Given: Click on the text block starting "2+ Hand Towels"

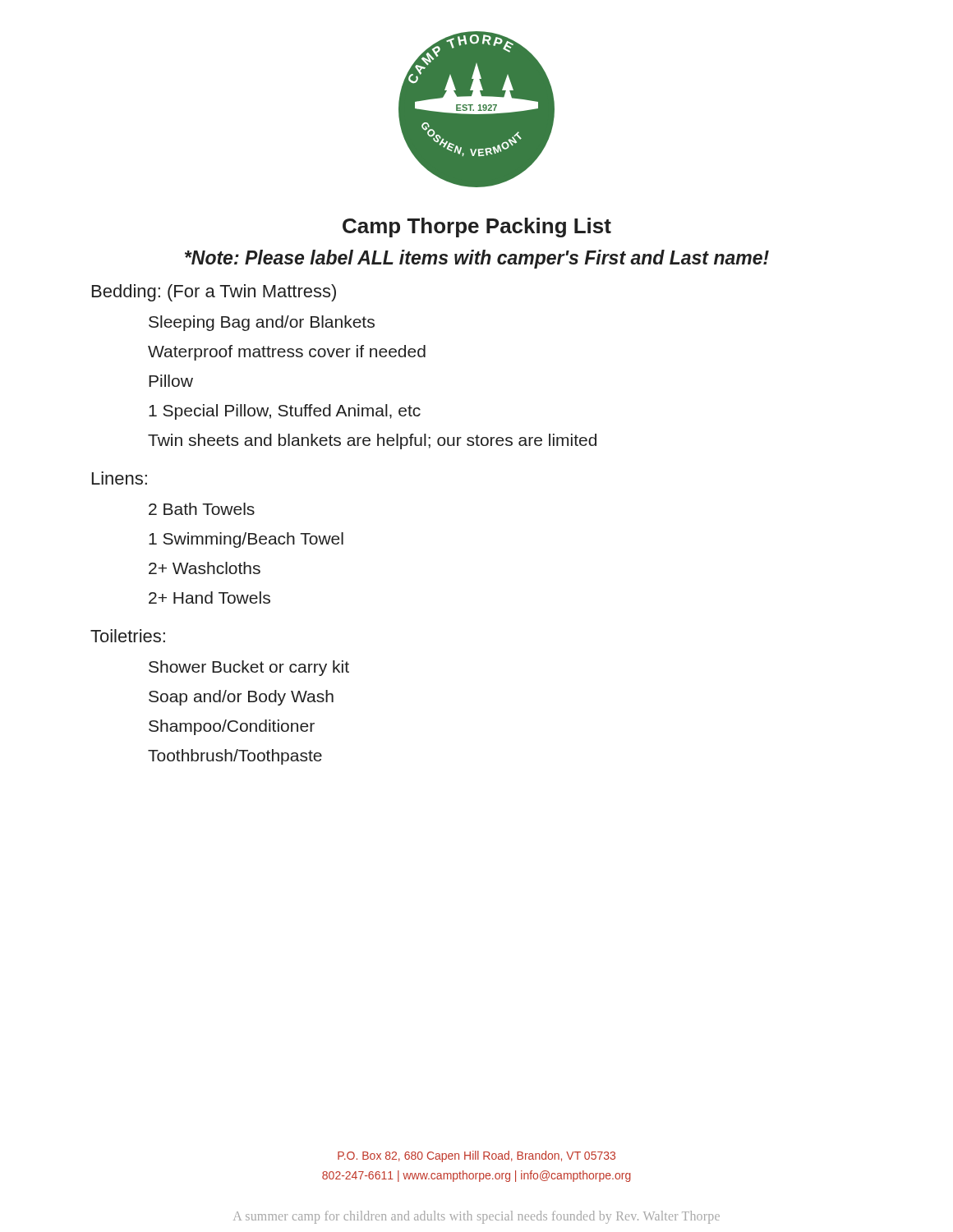Looking at the screenshot, I should (209, 598).
